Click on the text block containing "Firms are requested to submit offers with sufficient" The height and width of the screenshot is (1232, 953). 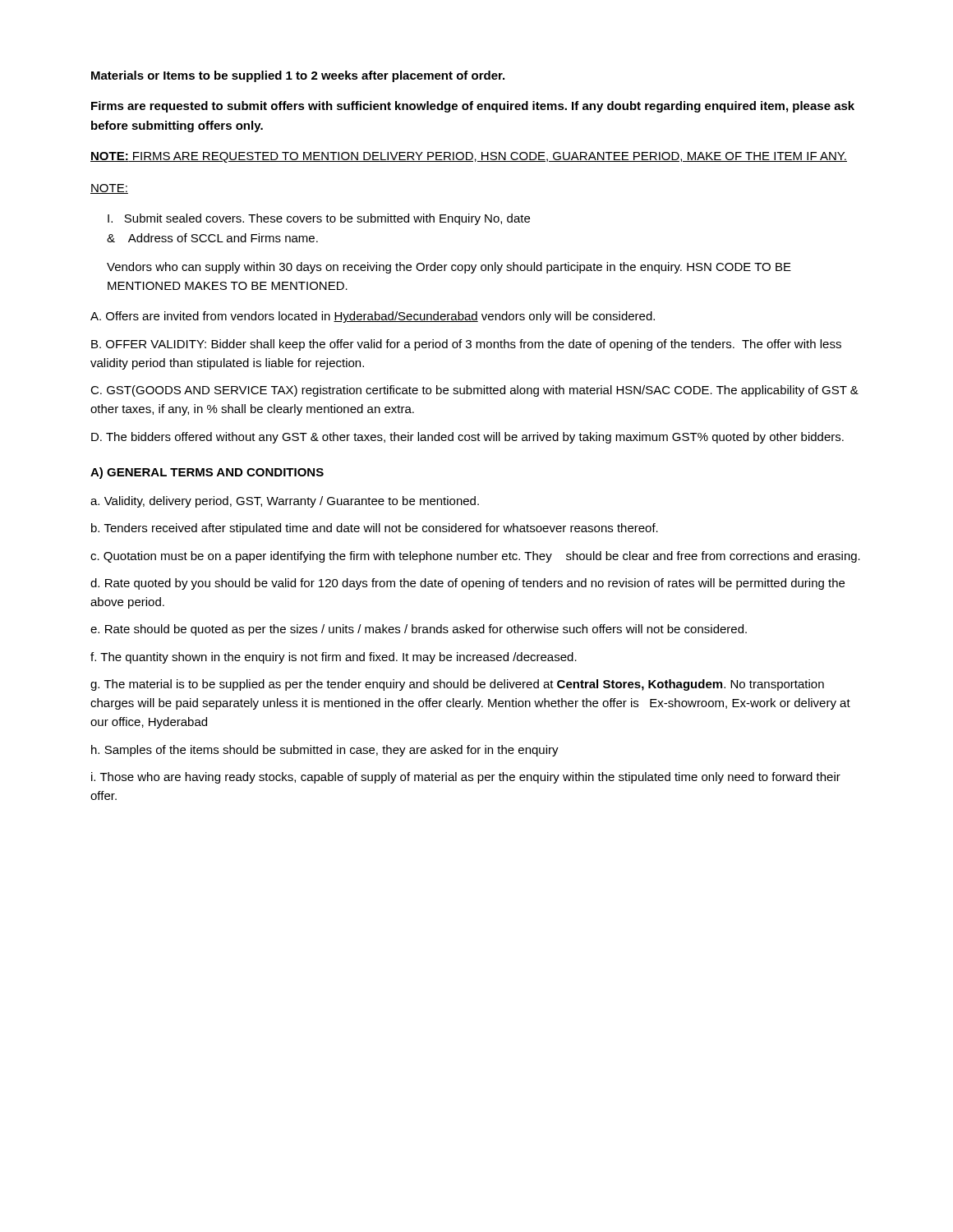click(472, 115)
